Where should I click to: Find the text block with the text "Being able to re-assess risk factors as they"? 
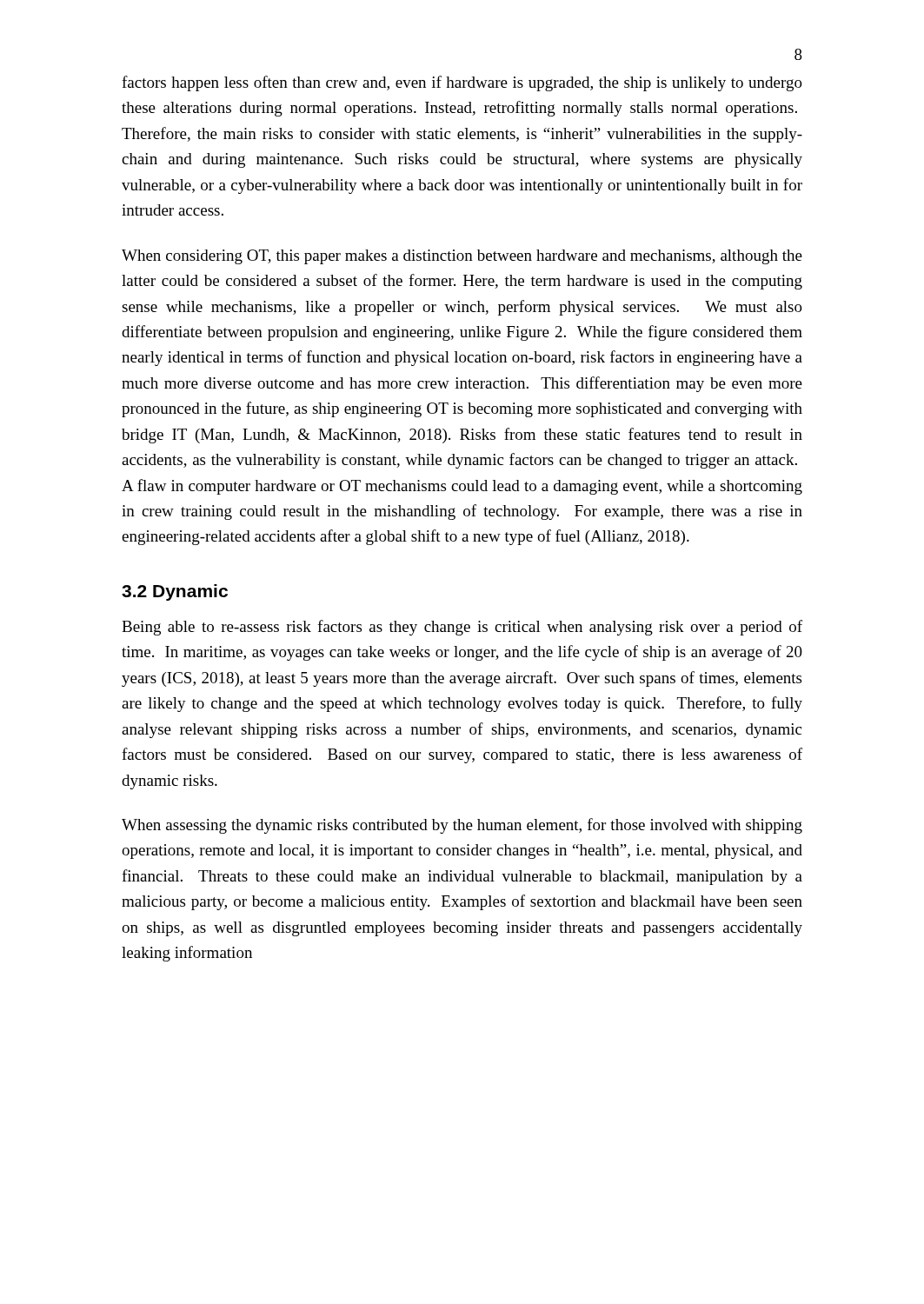click(462, 703)
